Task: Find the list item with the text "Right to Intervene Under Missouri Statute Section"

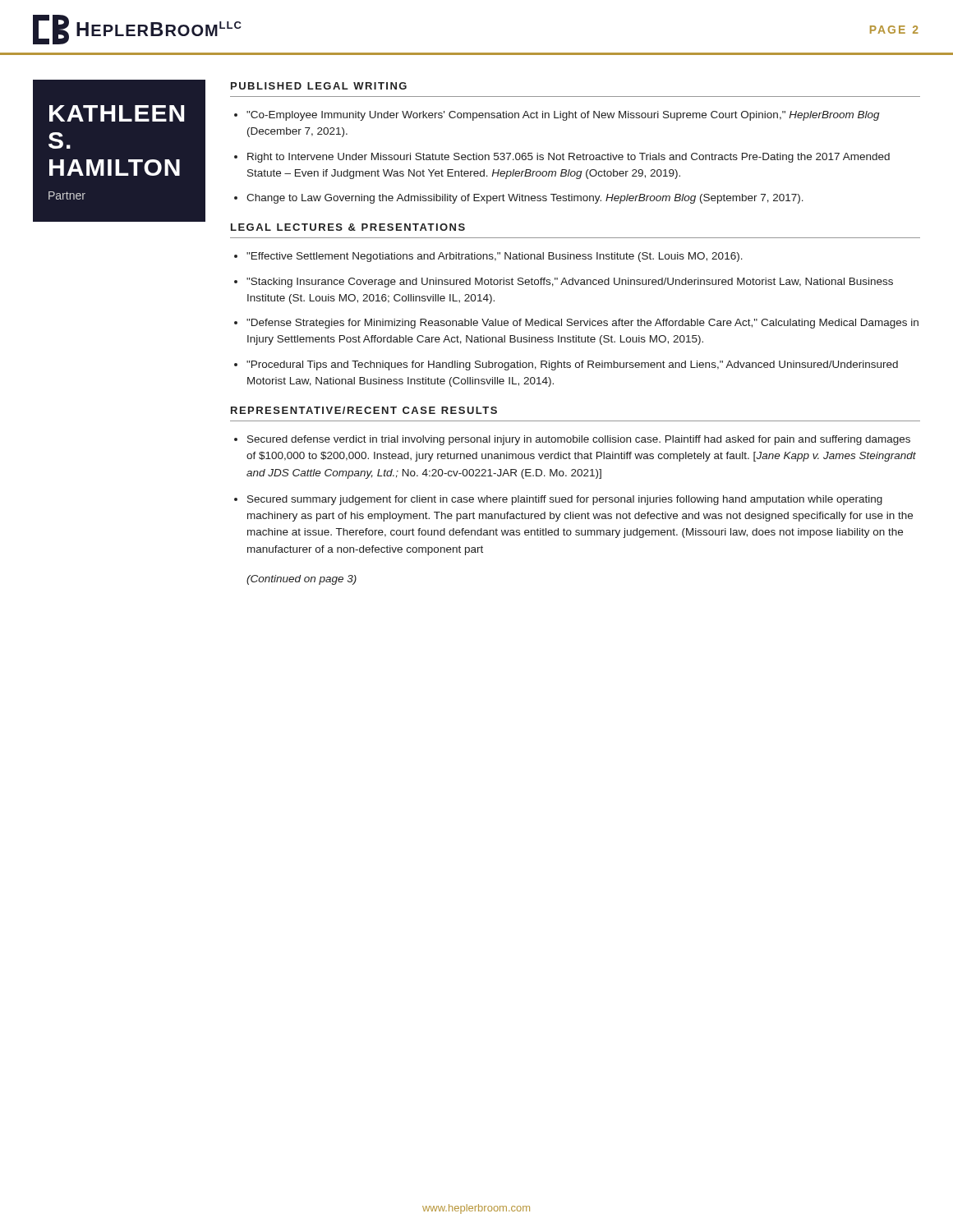Action: coord(568,164)
